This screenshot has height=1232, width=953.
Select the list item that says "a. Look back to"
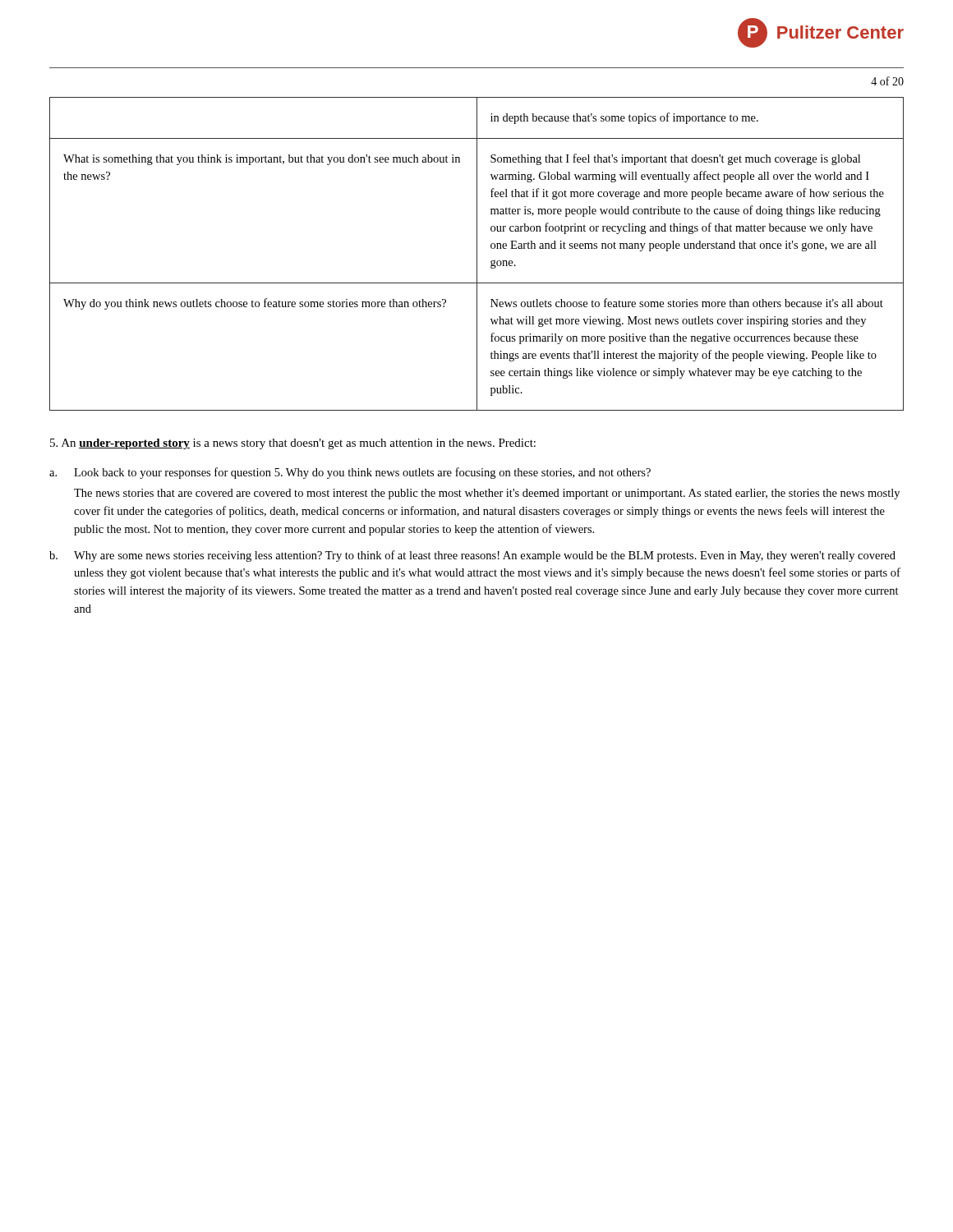476,501
